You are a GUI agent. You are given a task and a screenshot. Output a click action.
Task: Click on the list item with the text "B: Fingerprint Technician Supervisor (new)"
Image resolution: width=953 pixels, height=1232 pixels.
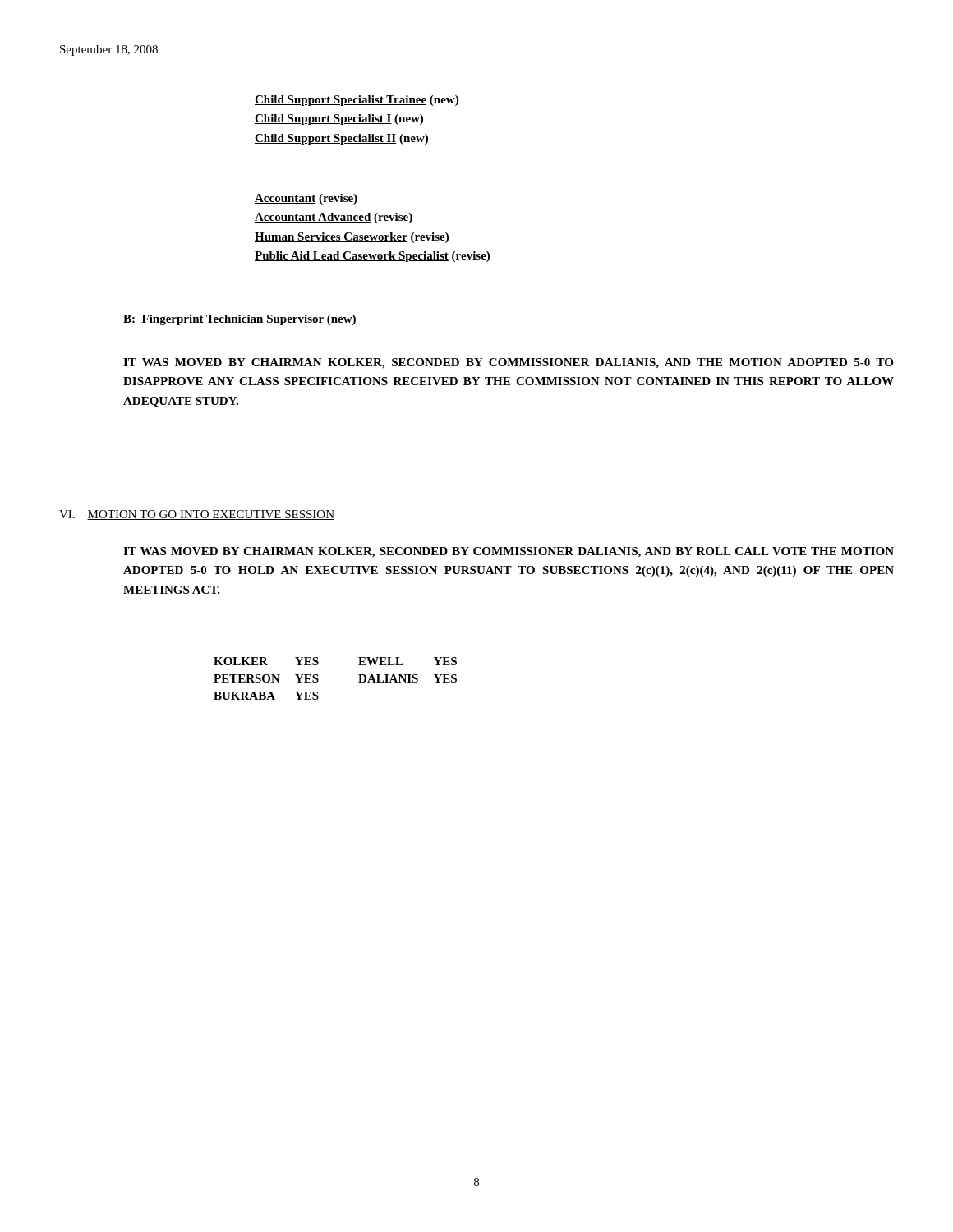(x=240, y=319)
